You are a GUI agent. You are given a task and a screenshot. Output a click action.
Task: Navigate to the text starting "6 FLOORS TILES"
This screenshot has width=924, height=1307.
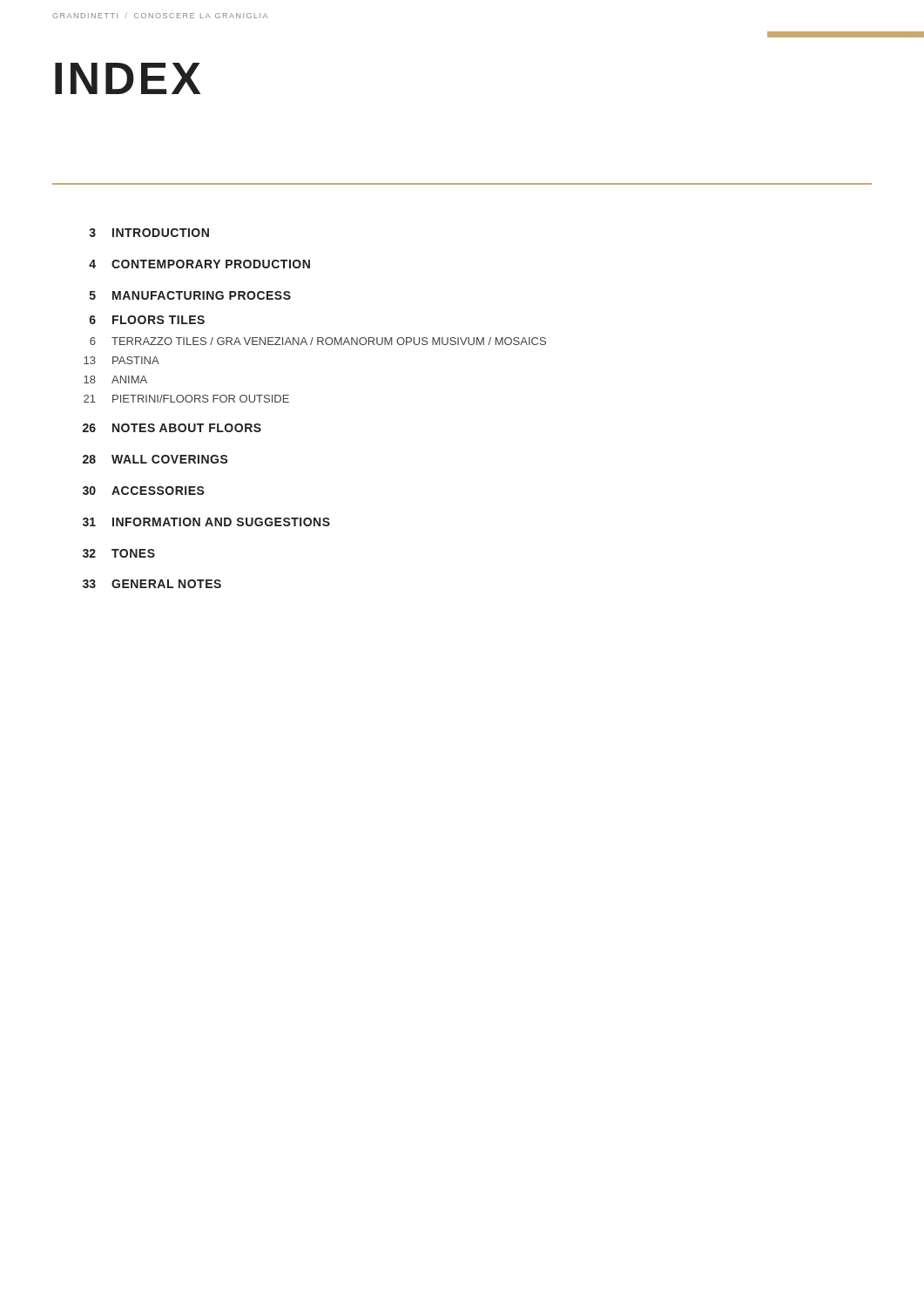(129, 320)
